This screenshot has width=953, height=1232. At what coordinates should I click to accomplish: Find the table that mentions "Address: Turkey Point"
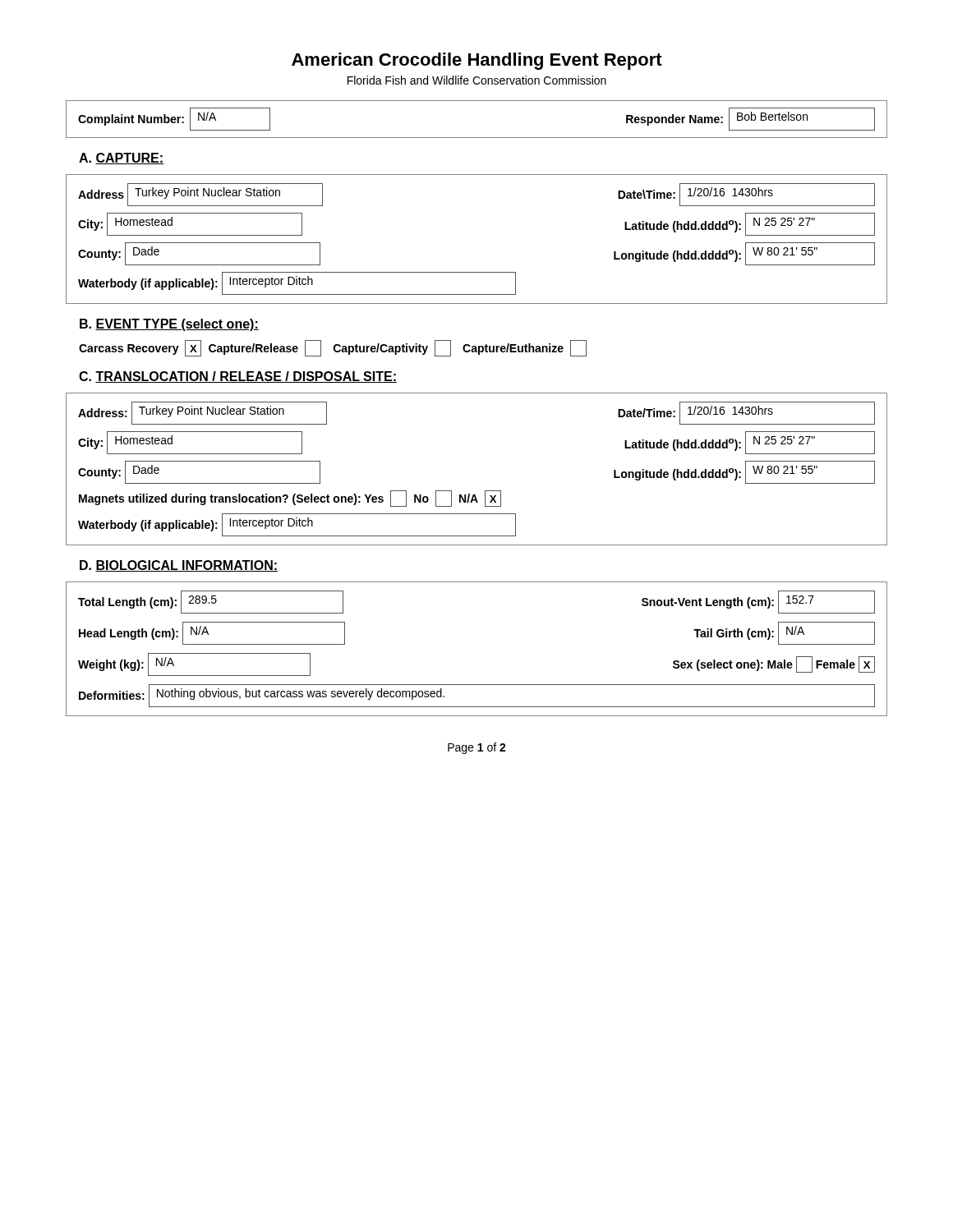click(476, 469)
